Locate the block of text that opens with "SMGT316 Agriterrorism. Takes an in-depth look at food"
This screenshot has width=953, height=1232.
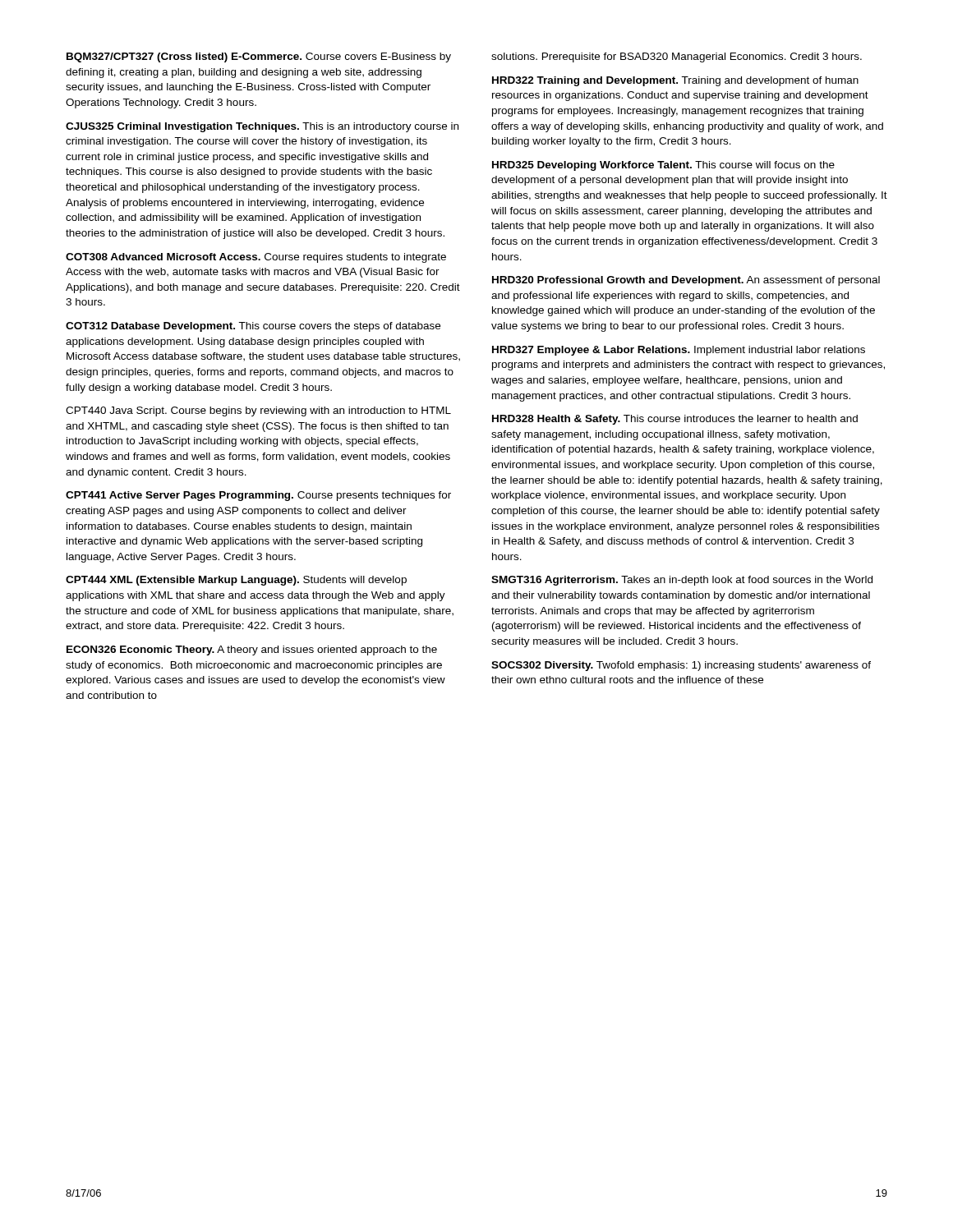tap(682, 610)
